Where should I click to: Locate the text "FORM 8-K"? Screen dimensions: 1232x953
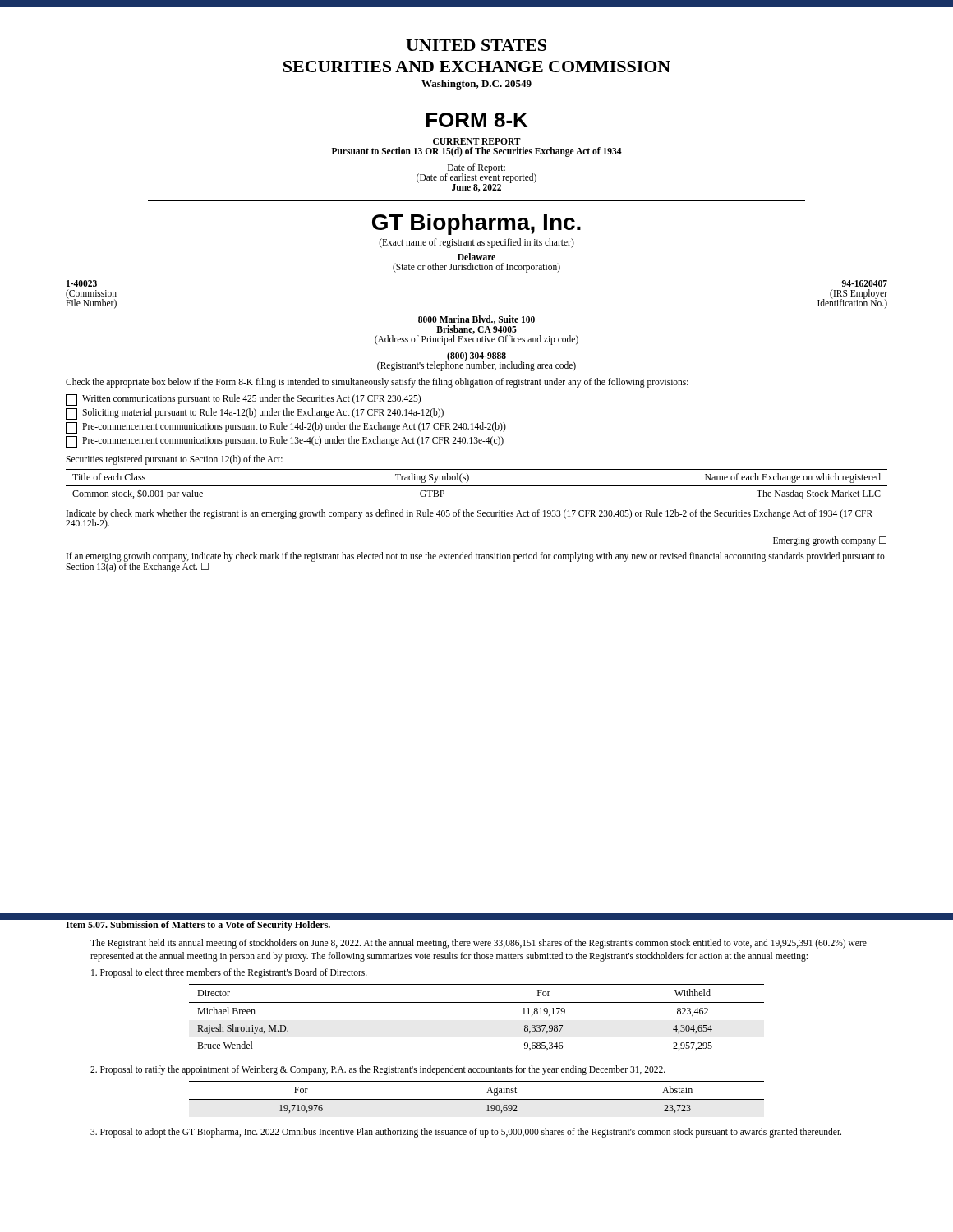click(476, 120)
